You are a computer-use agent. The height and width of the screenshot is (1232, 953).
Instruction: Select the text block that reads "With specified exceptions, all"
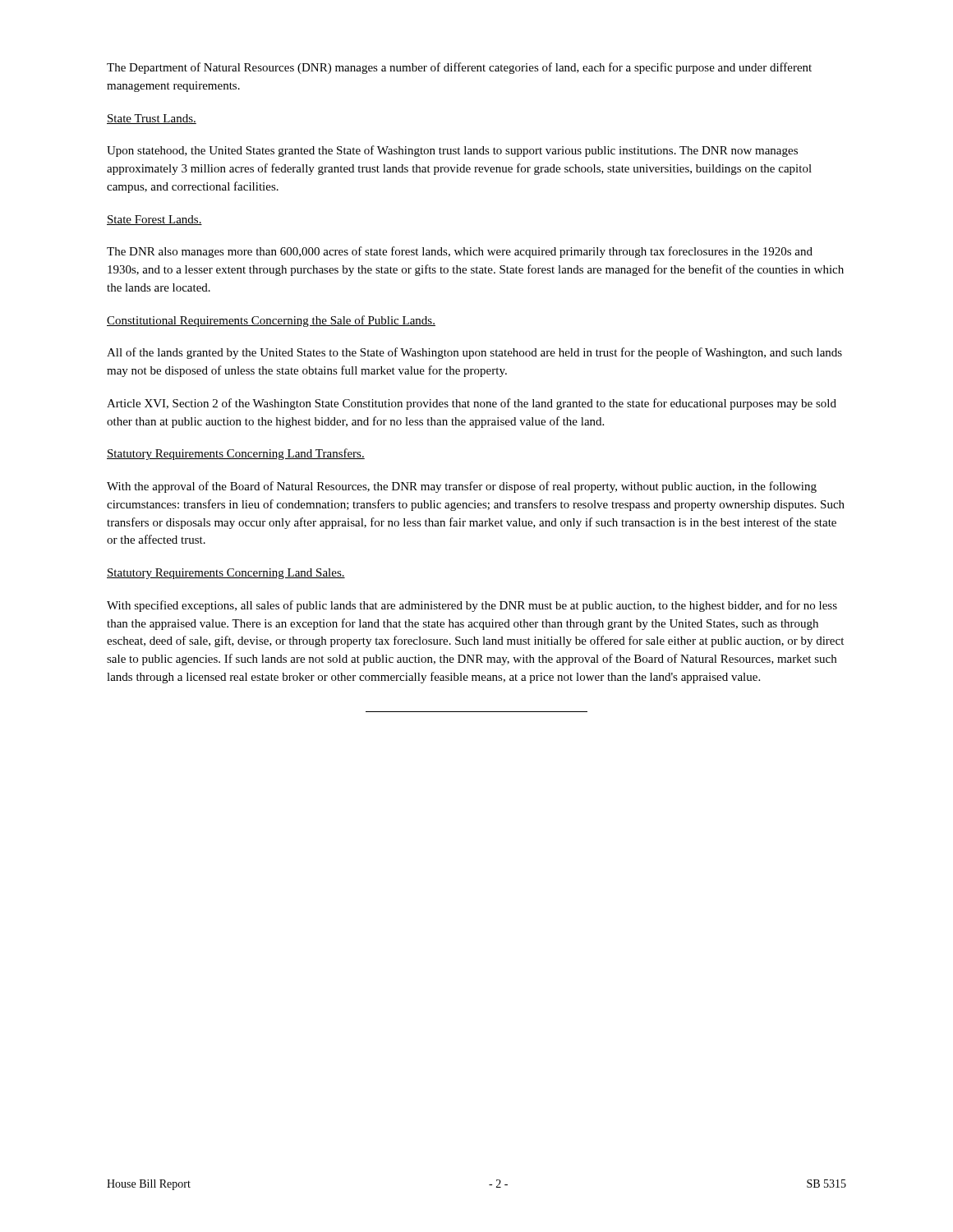(475, 641)
